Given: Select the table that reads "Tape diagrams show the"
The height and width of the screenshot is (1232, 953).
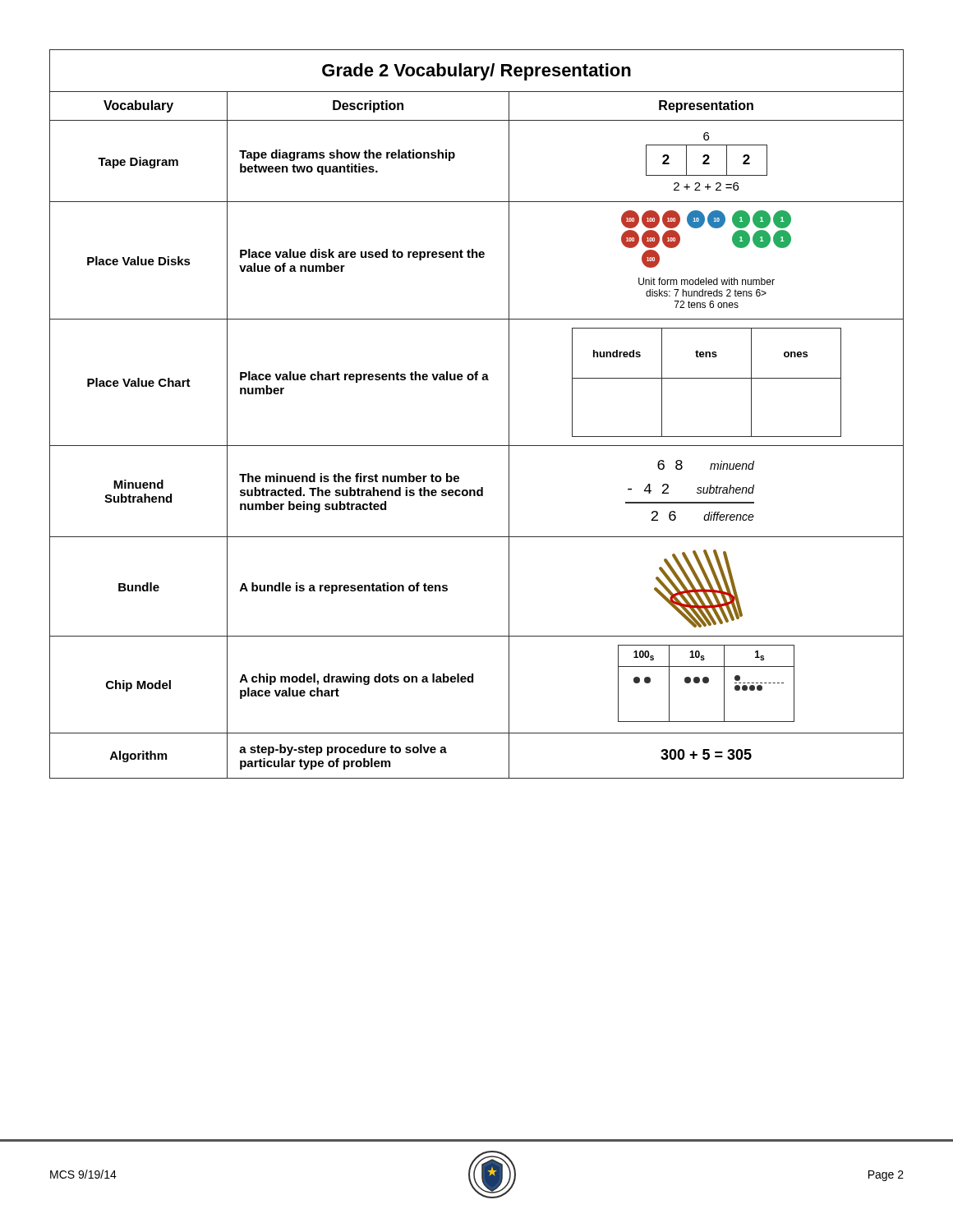Looking at the screenshot, I should pos(476,414).
